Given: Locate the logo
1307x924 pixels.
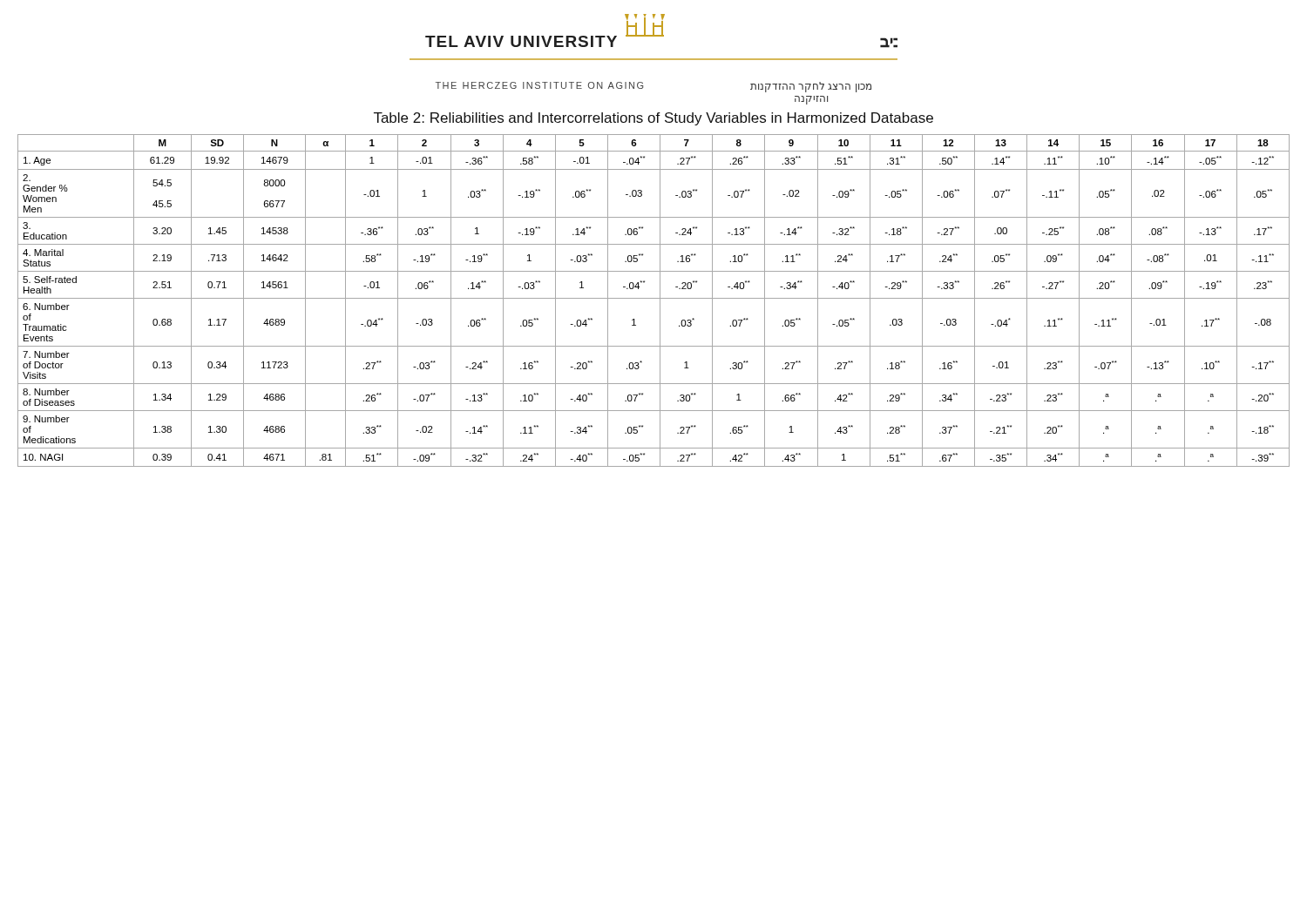Looking at the screenshot, I should point(654,38).
